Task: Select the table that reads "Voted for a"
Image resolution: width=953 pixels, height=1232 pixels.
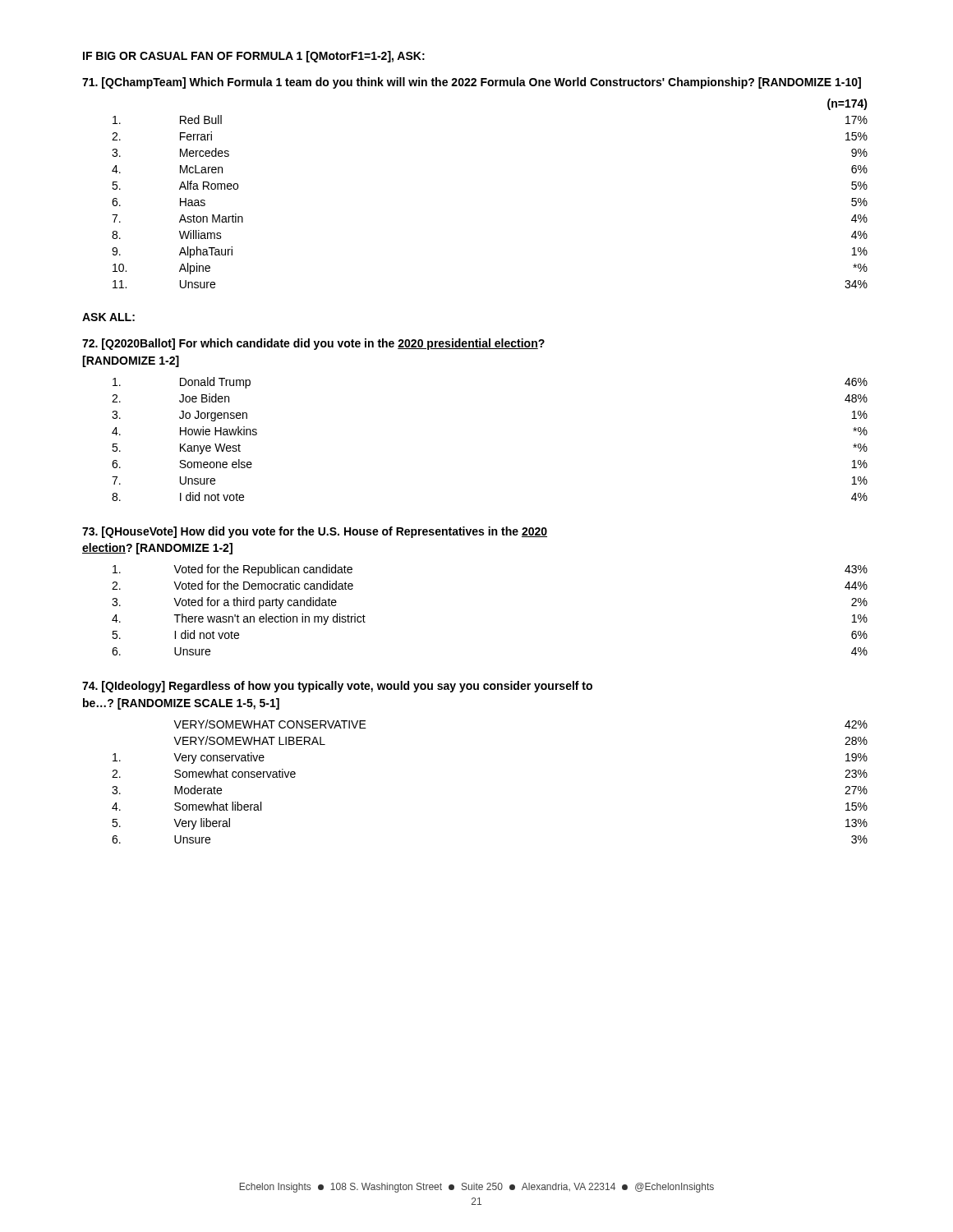Action: (x=476, y=611)
